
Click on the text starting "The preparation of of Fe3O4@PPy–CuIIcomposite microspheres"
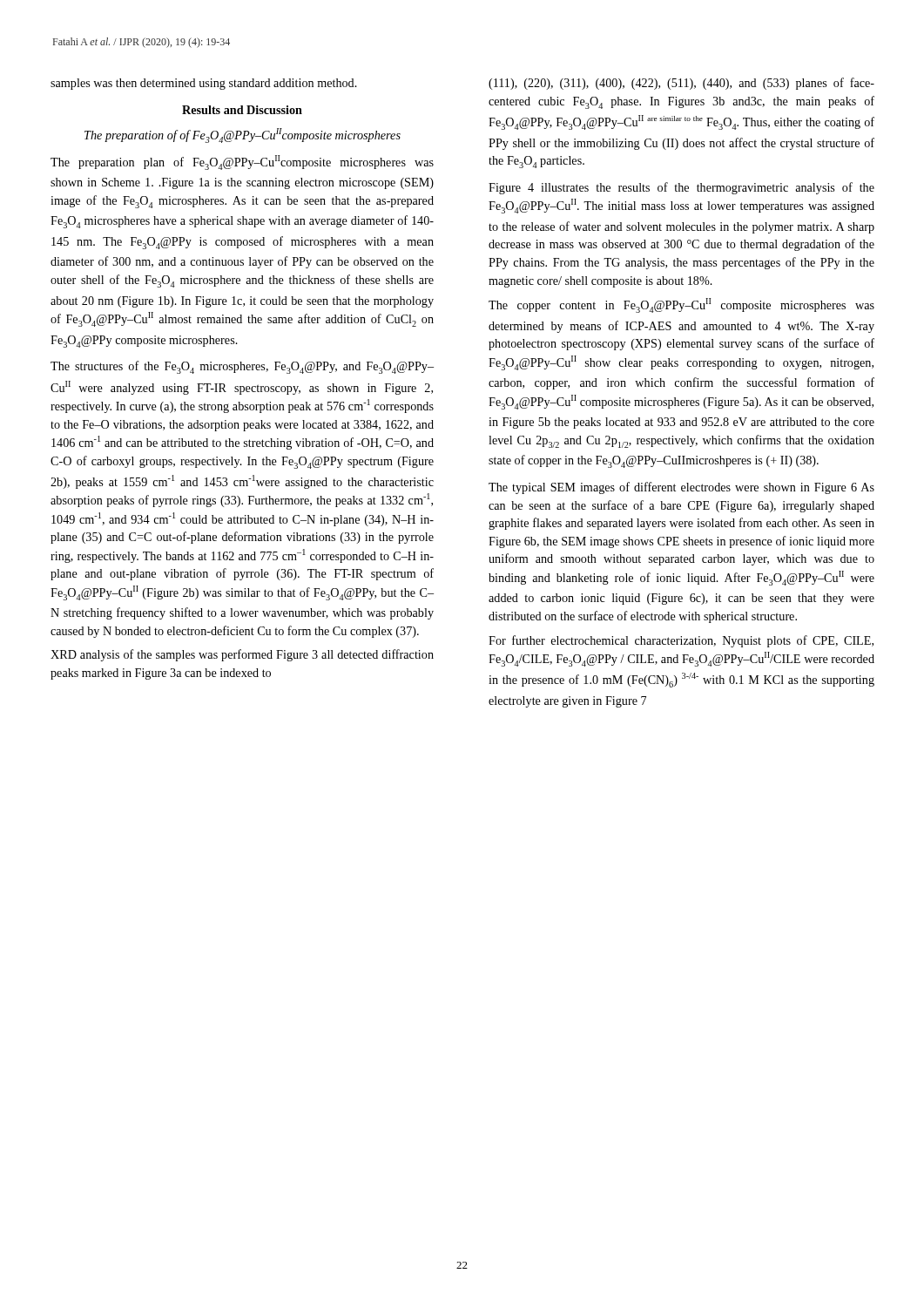pos(242,135)
